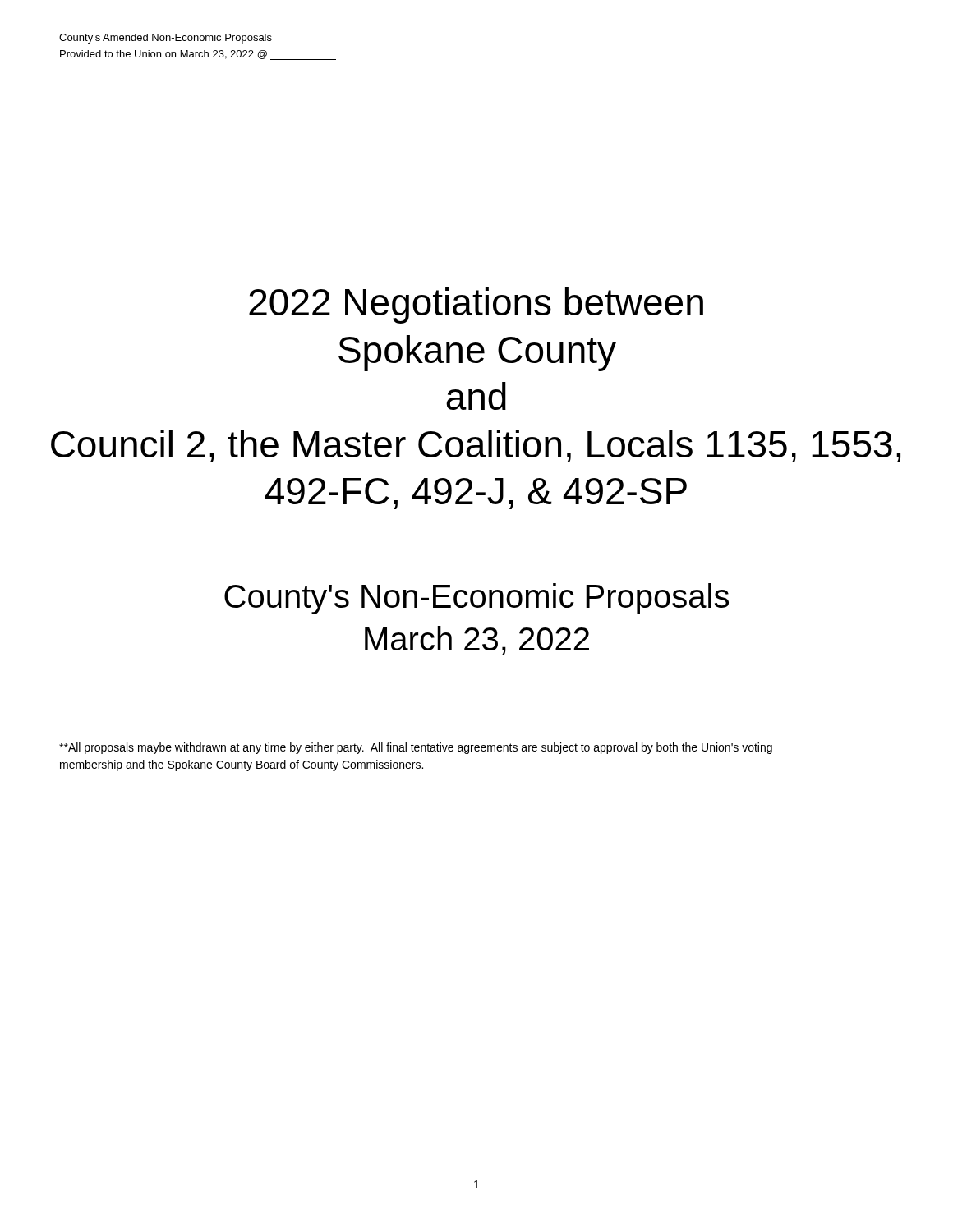Click on the section header that says "County's Non-Economic Proposals March"
The height and width of the screenshot is (1232, 953).
(x=476, y=618)
